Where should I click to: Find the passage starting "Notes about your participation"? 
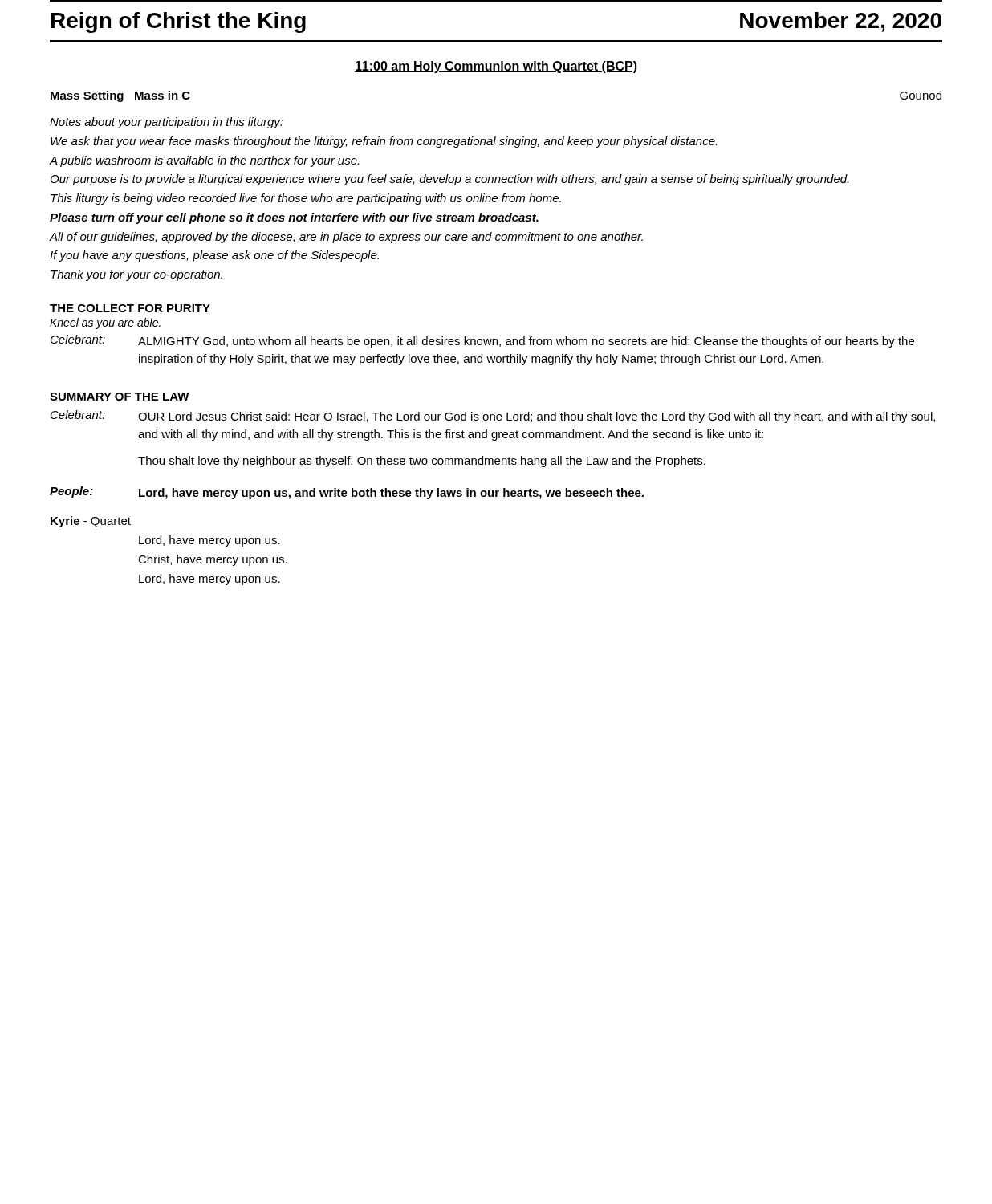[496, 198]
